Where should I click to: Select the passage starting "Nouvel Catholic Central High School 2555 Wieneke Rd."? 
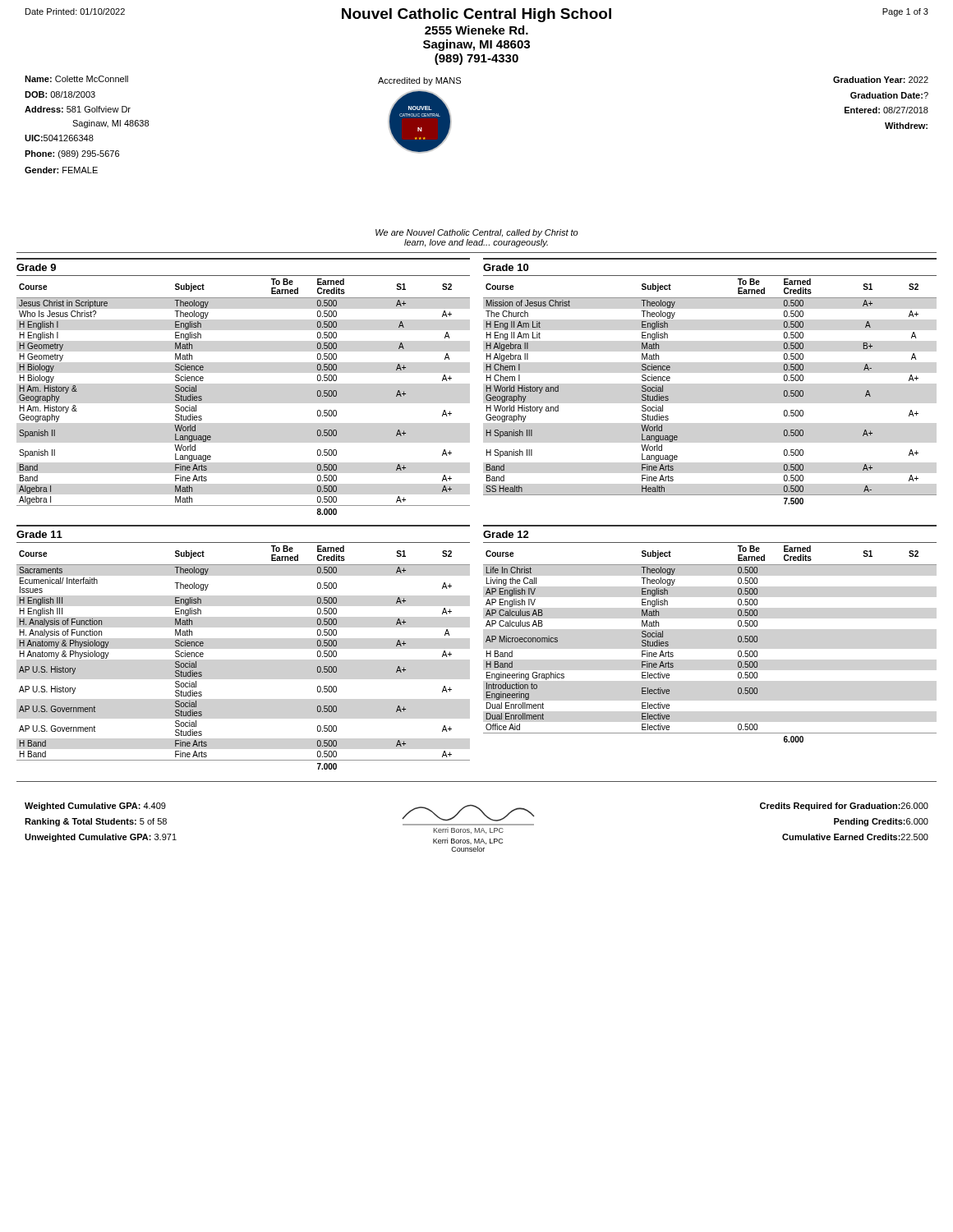[476, 35]
